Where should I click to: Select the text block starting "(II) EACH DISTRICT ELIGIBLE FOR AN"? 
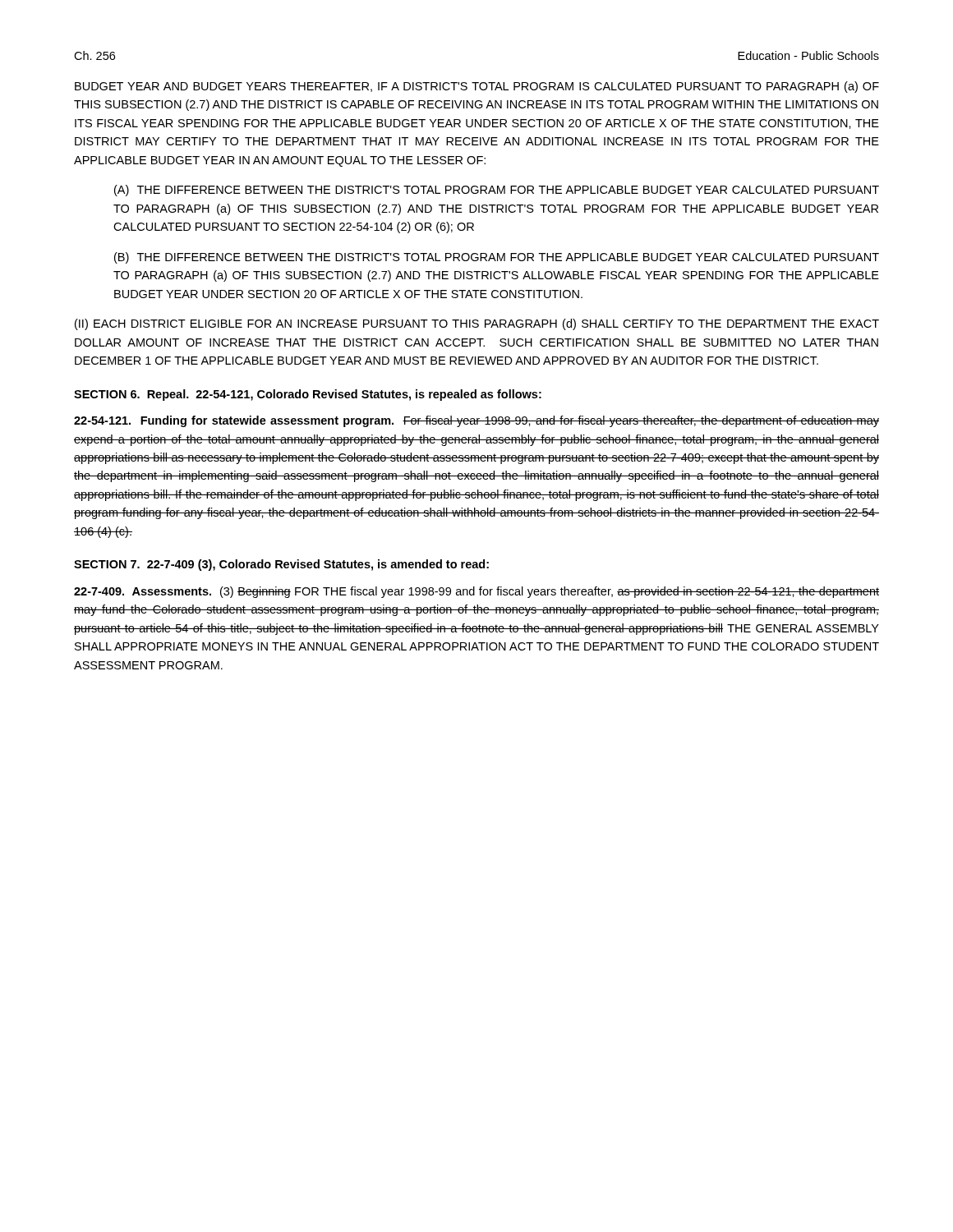coord(476,342)
